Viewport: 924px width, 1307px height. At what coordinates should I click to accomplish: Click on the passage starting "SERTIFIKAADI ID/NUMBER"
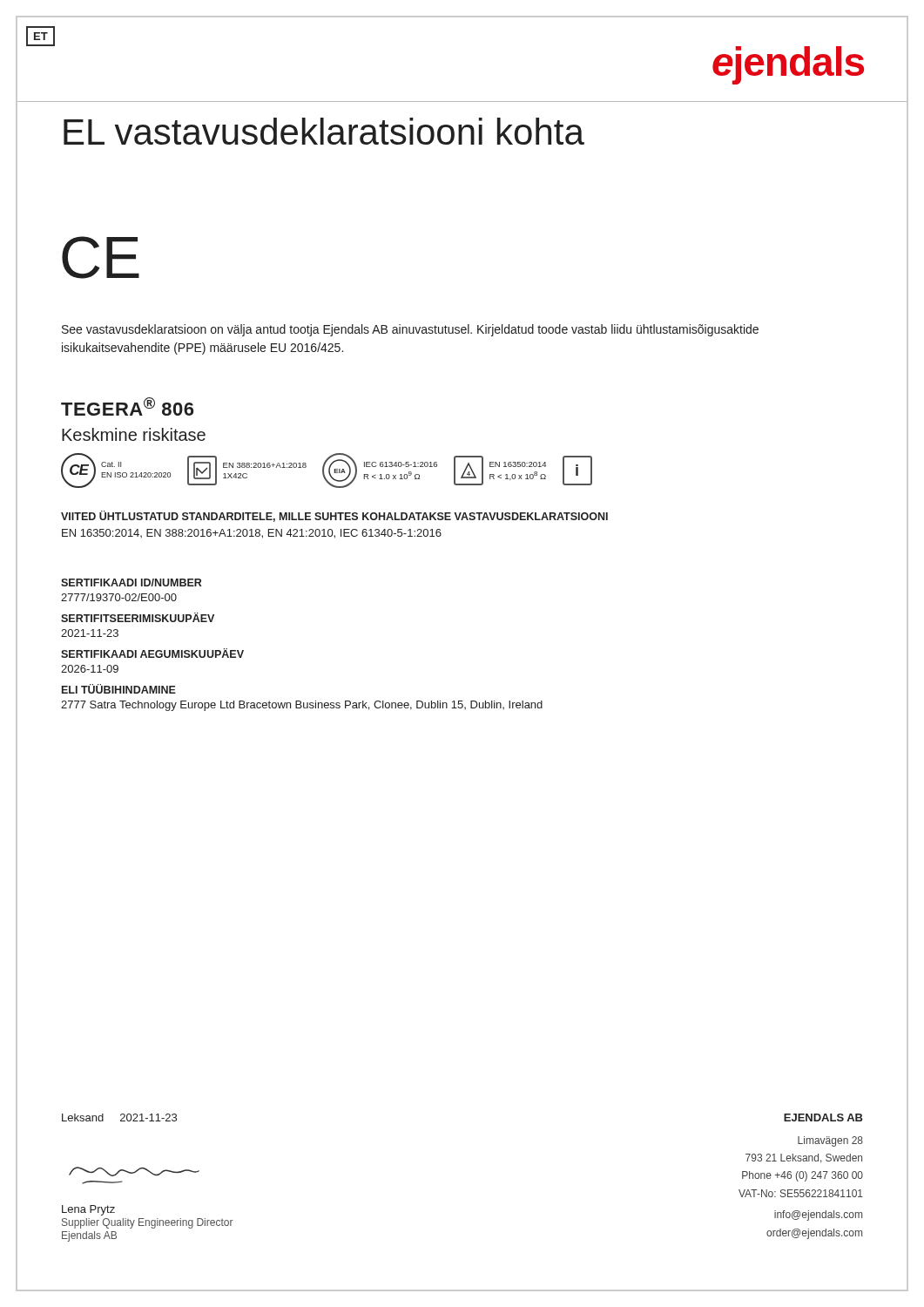(x=131, y=583)
